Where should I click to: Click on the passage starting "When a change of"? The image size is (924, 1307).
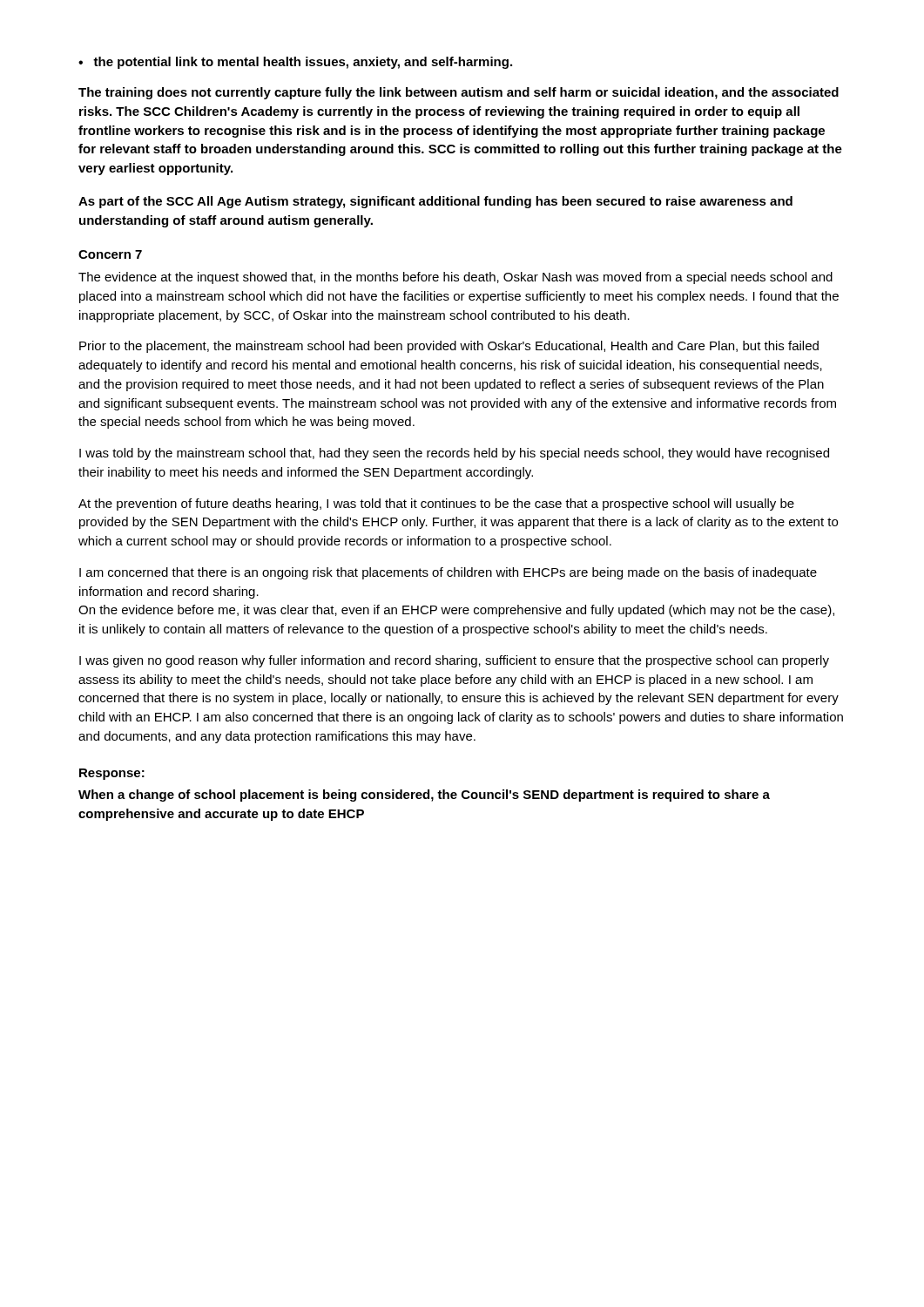pos(462,804)
